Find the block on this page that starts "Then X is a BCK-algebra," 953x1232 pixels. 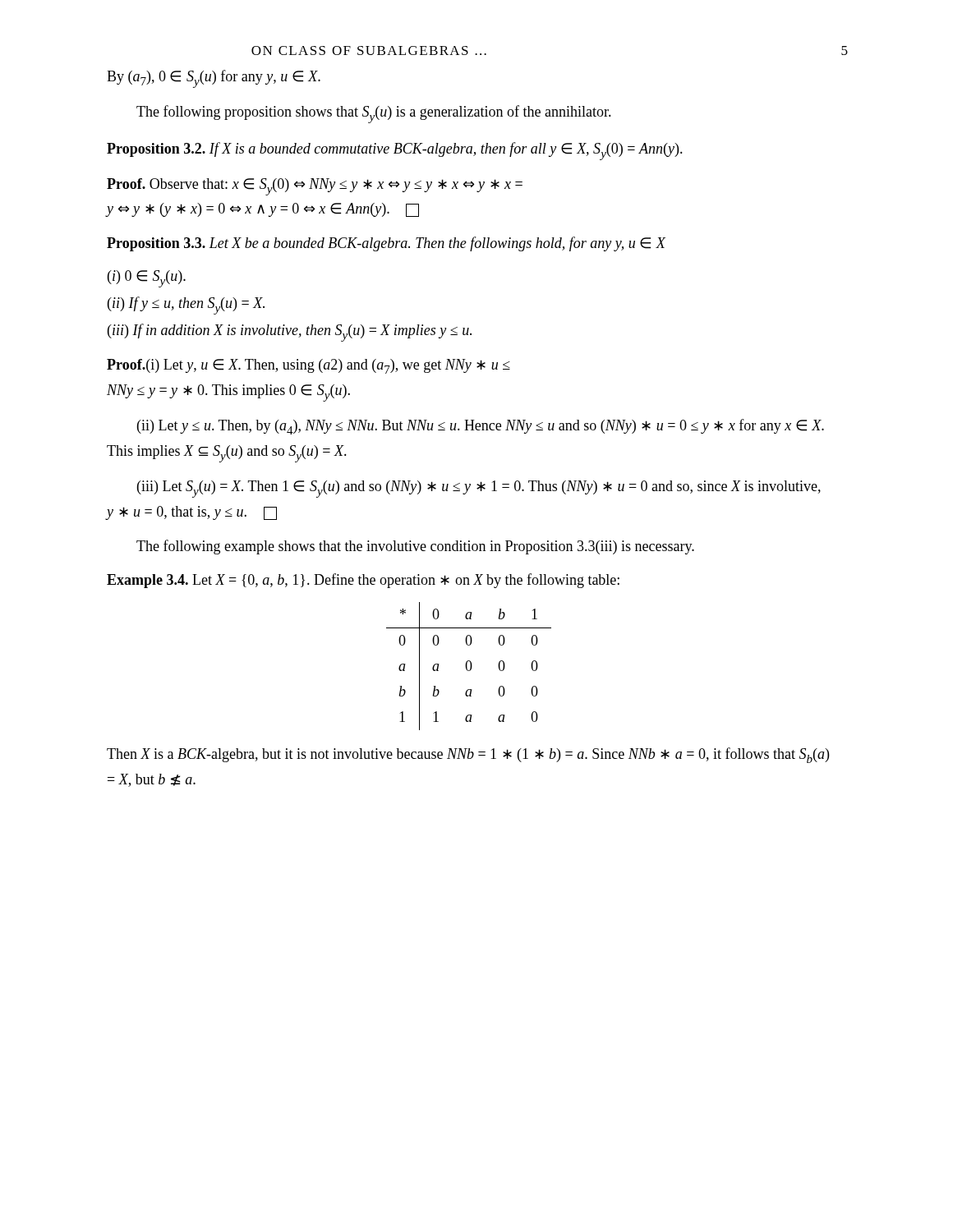coord(468,767)
